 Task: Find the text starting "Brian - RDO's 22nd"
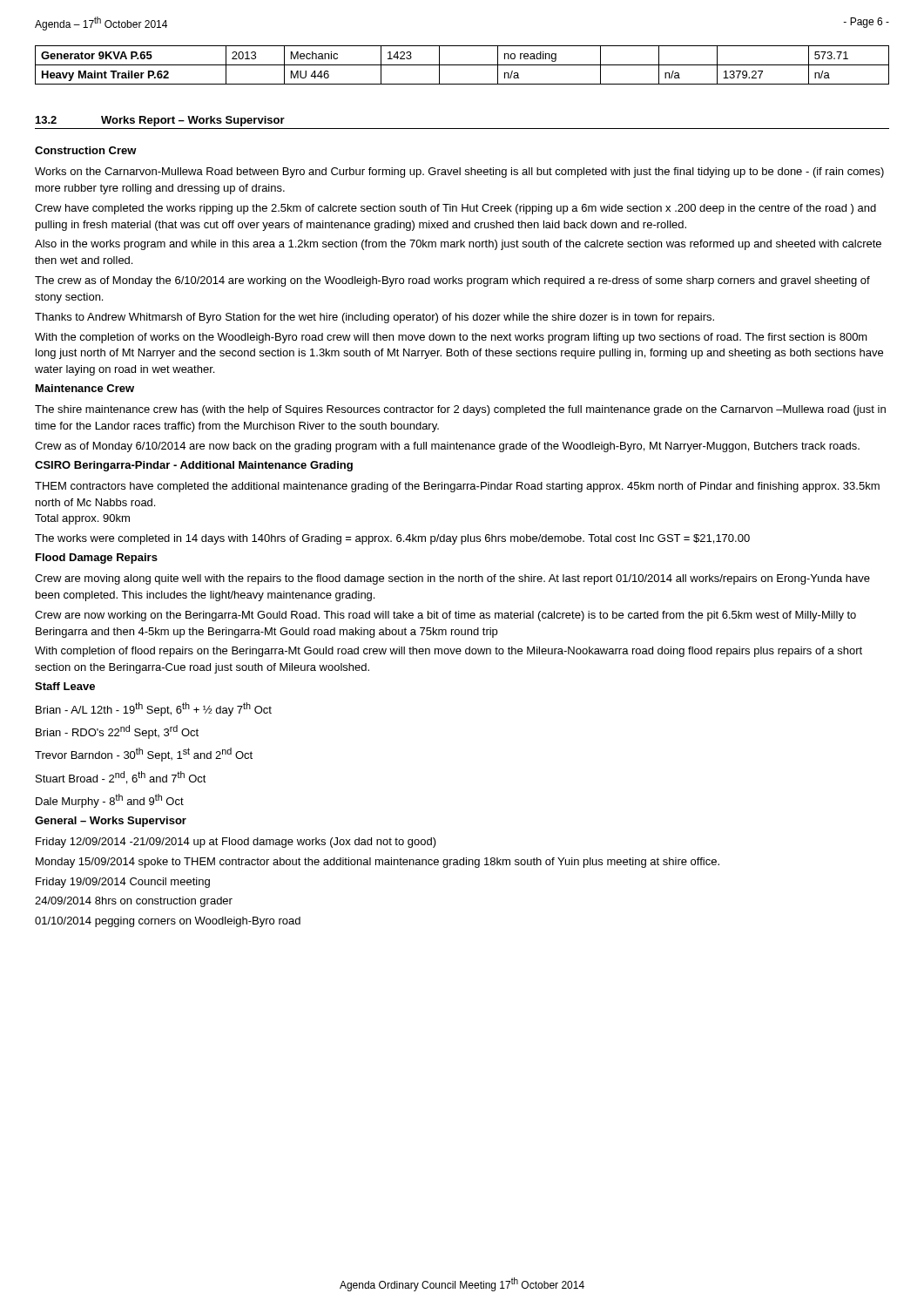[117, 732]
